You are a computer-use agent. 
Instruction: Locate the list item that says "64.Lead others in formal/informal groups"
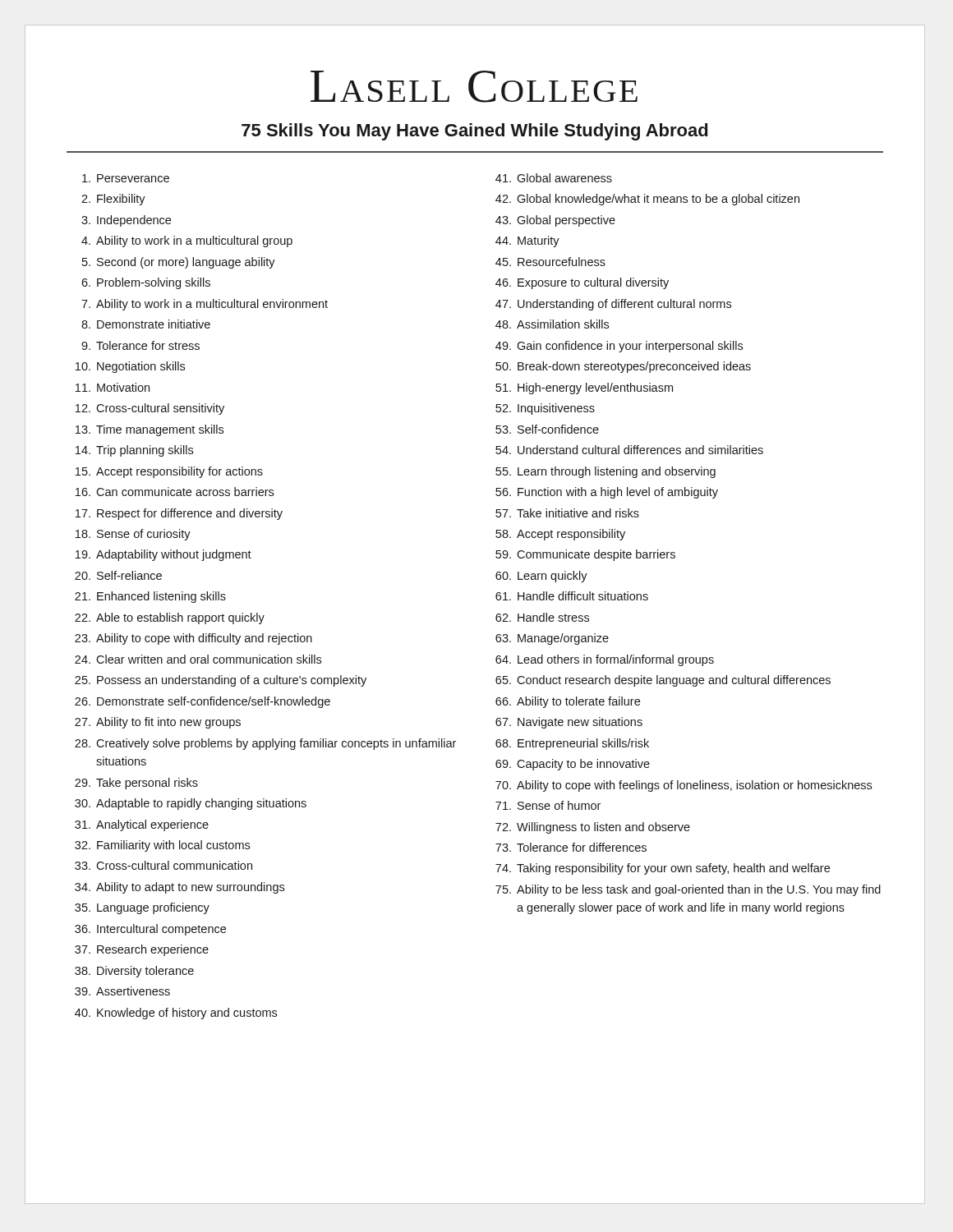point(685,660)
